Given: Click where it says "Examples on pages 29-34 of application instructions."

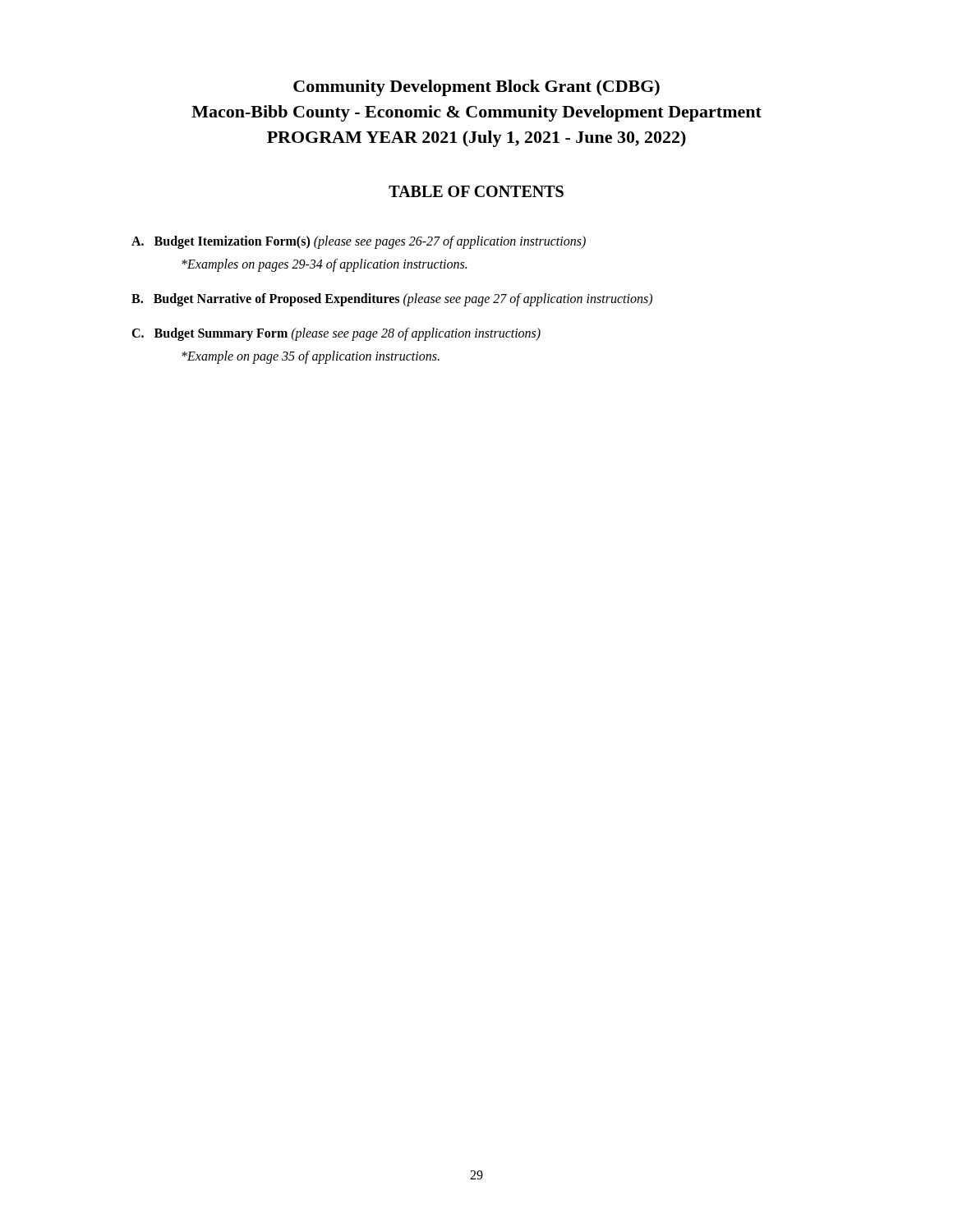Looking at the screenshot, I should pos(324,264).
